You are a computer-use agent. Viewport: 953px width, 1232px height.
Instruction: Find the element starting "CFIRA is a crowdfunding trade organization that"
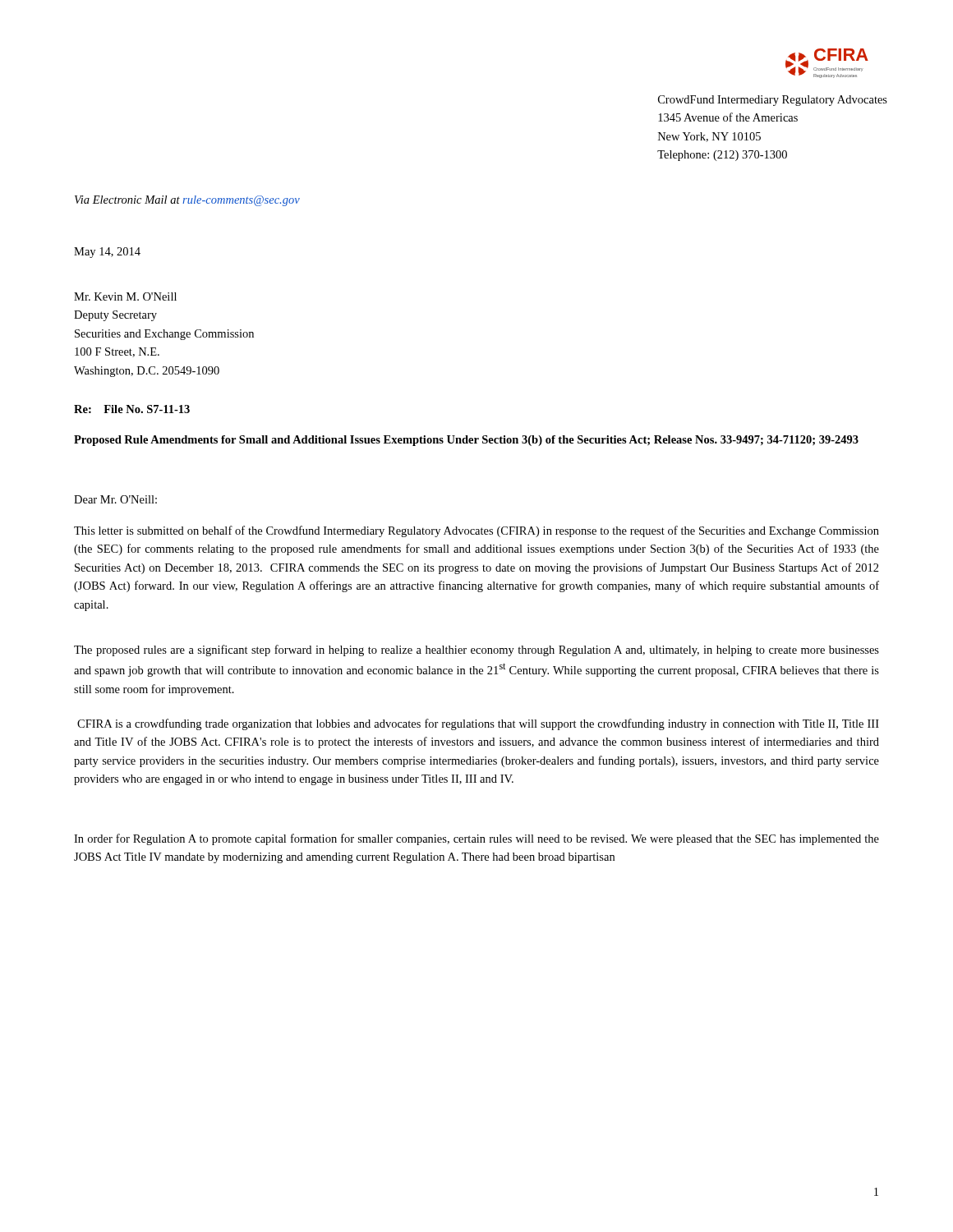(x=476, y=751)
